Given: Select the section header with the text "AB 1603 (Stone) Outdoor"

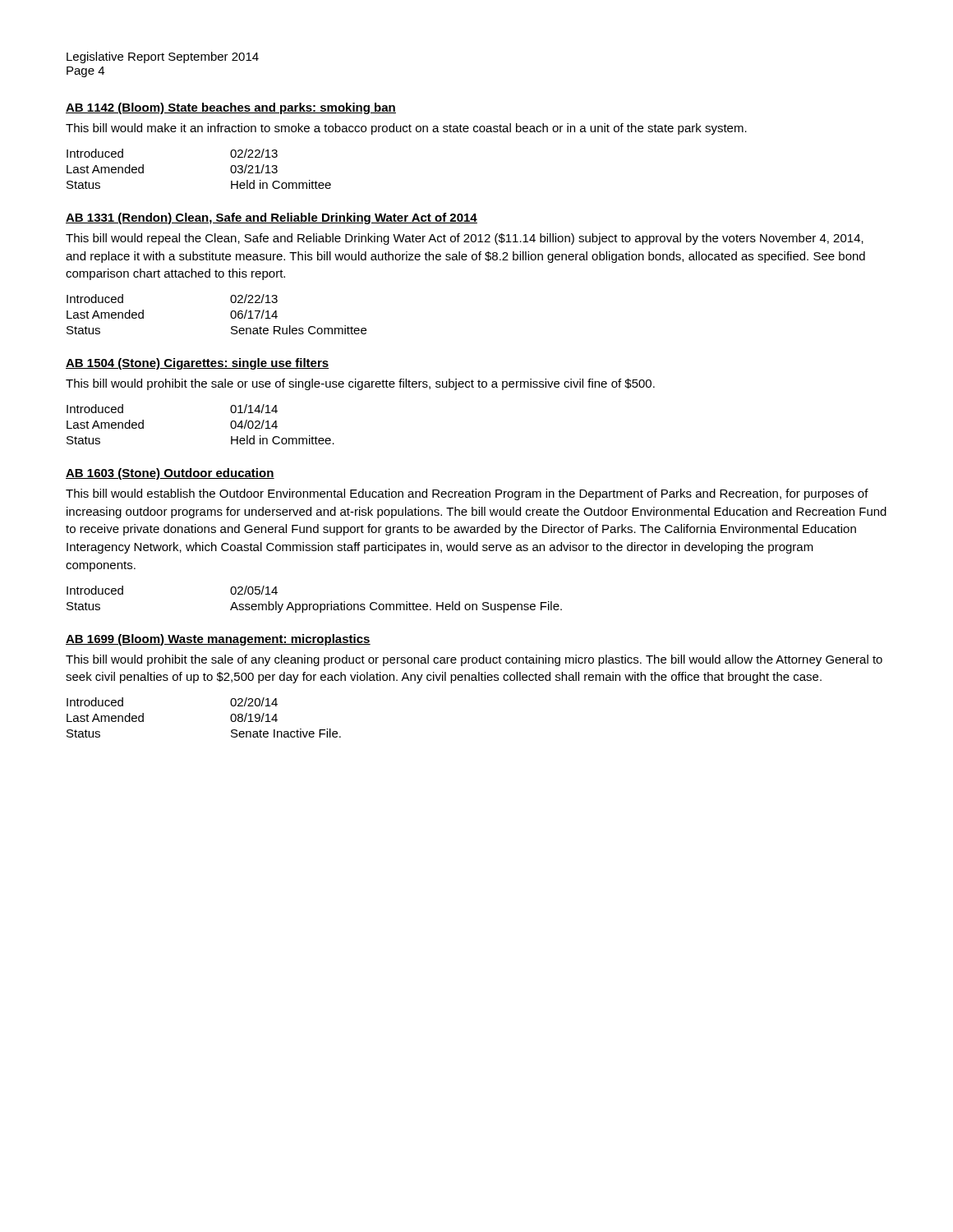Looking at the screenshot, I should (x=170, y=472).
